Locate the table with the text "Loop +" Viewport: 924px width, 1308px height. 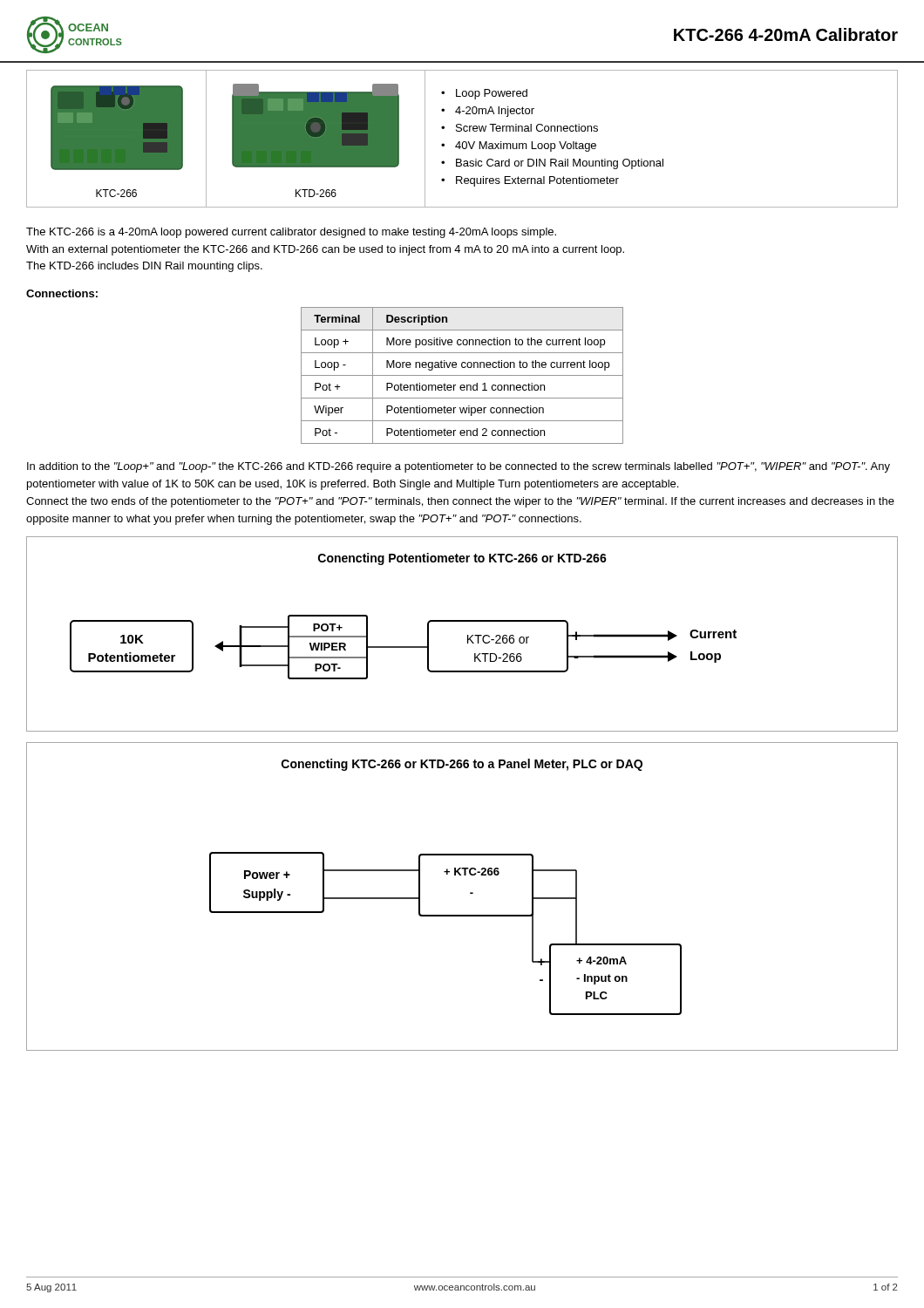pyautogui.click(x=462, y=375)
